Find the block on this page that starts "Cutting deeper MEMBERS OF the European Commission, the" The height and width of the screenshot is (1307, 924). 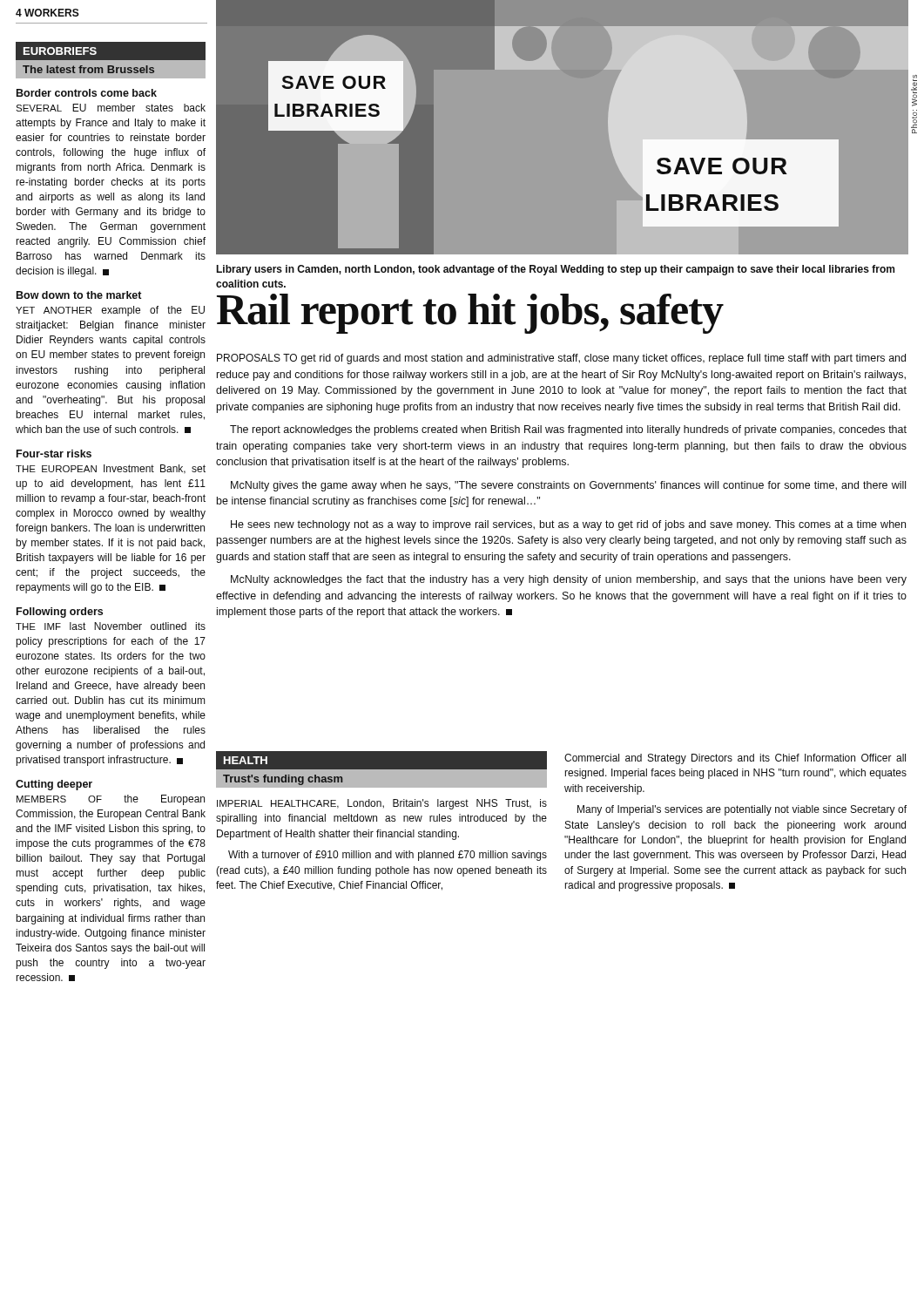point(111,882)
